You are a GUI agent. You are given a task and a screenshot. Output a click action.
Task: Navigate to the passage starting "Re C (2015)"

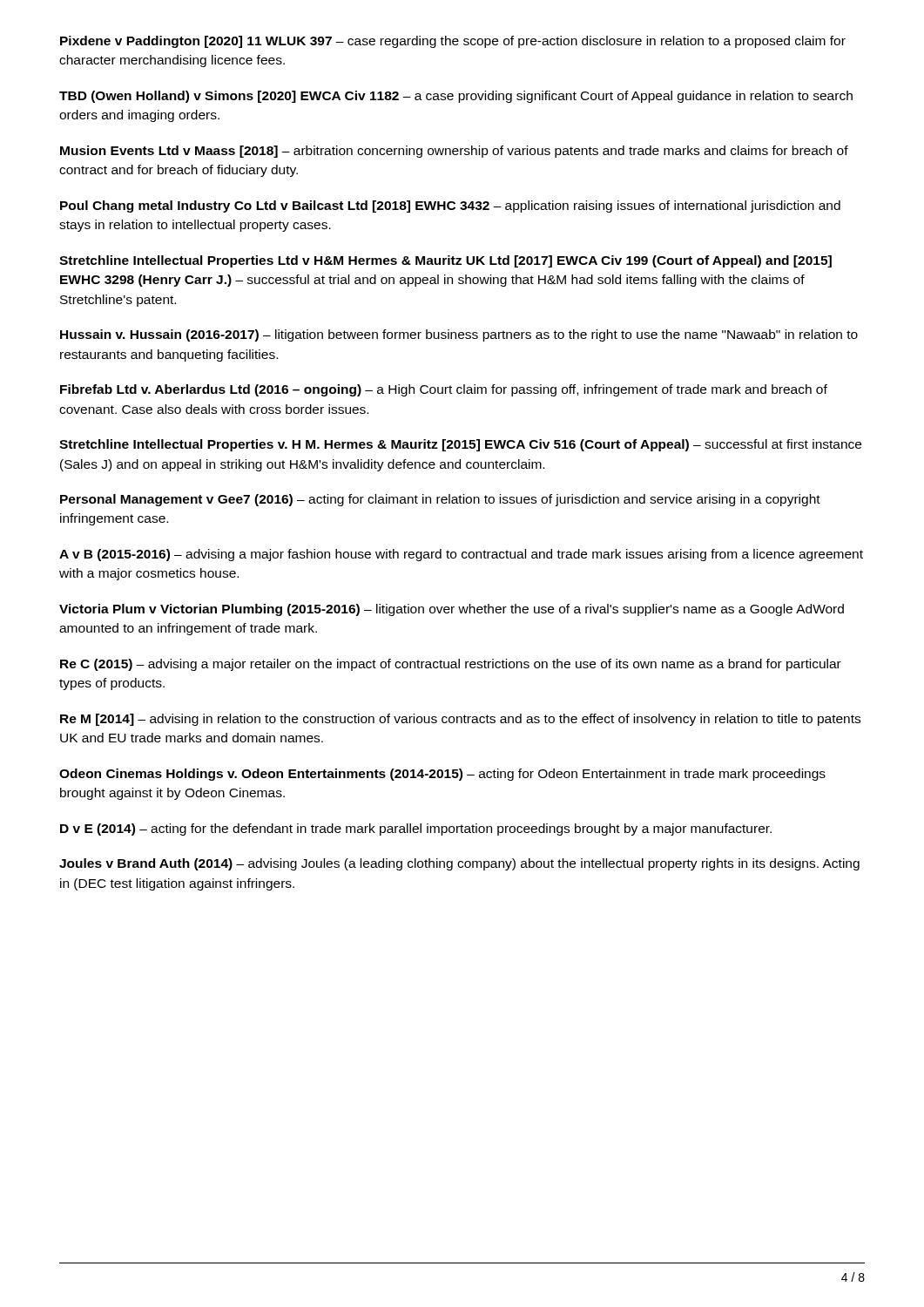coord(462,674)
